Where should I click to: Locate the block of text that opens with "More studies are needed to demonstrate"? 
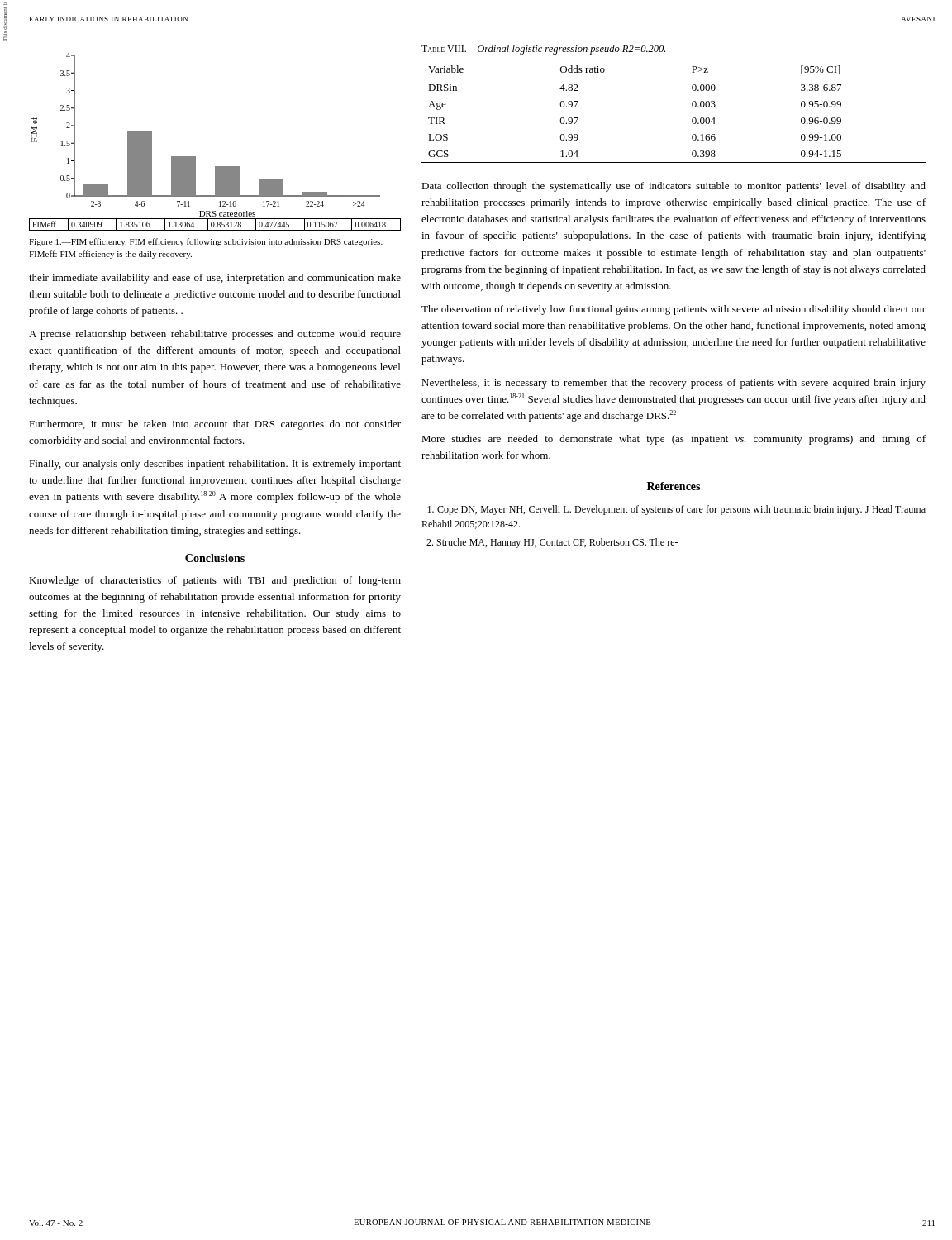(673, 447)
